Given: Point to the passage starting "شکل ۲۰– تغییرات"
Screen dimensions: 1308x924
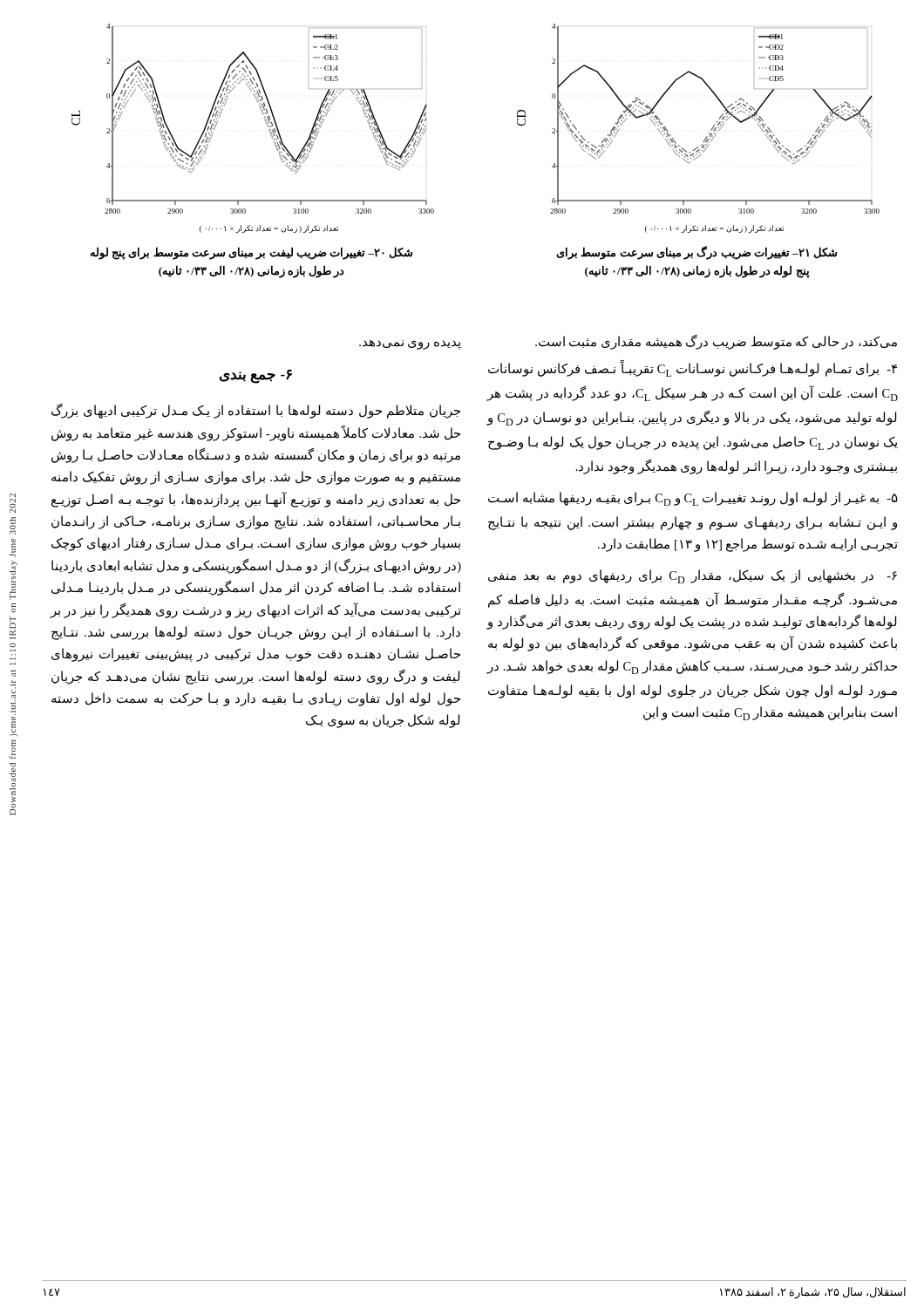Looking at the screenshot, I should coord(252,262).
